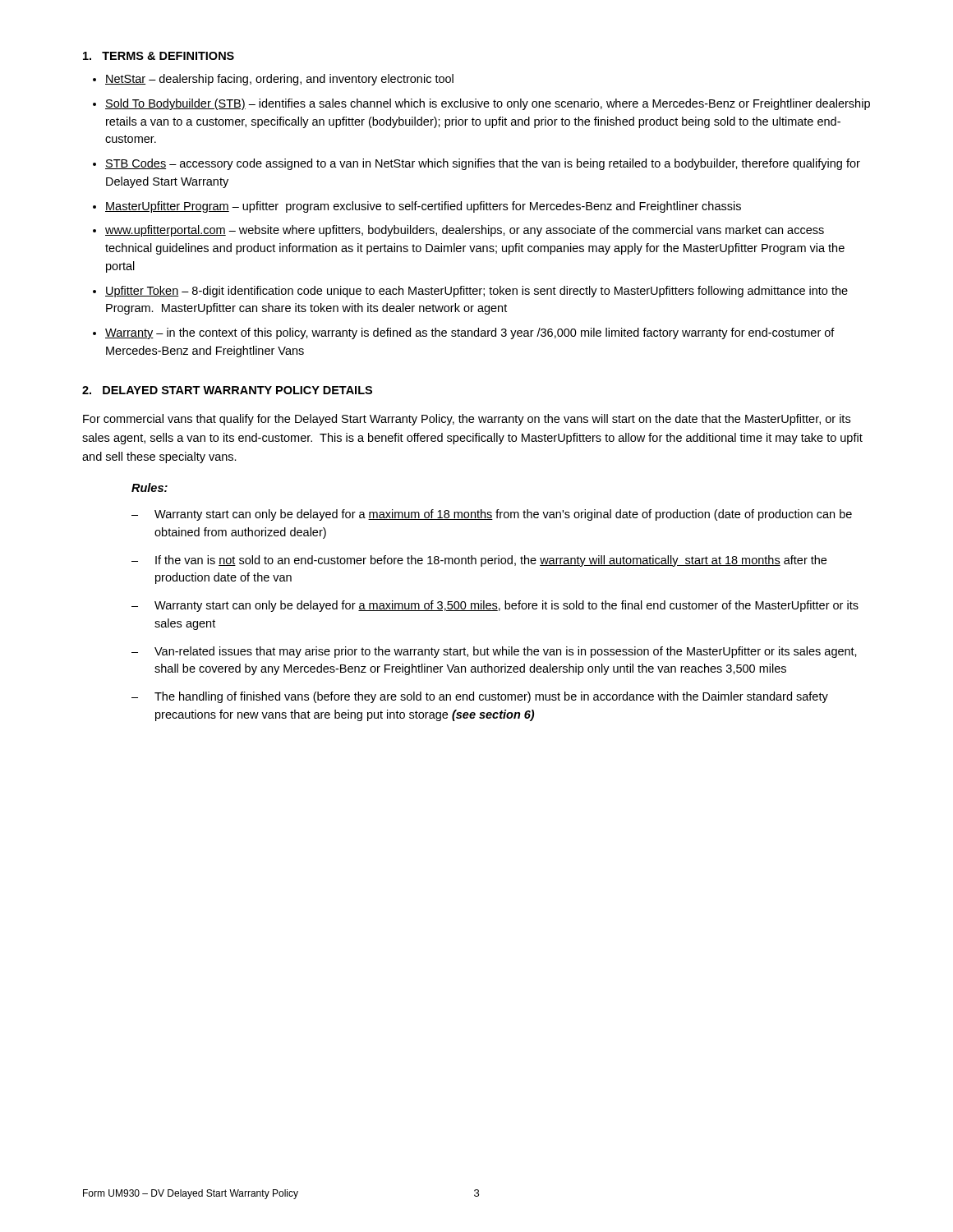The width and height of the screenshot is (953, 1232).
Task: Find the section header on this page that starts "1. TERMS &"
Action: point(158,56)
